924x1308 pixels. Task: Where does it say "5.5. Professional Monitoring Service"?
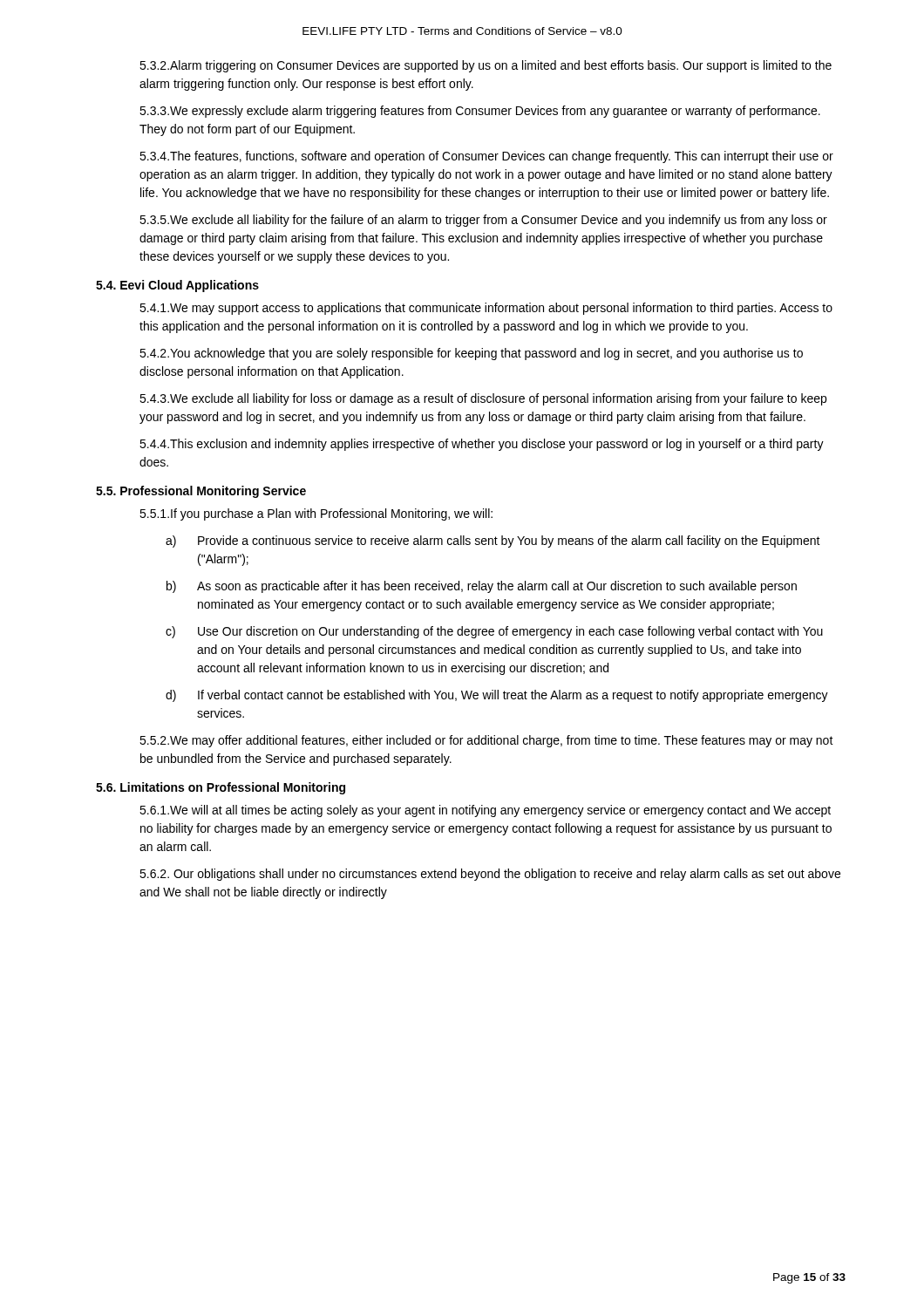click(201, 491)
